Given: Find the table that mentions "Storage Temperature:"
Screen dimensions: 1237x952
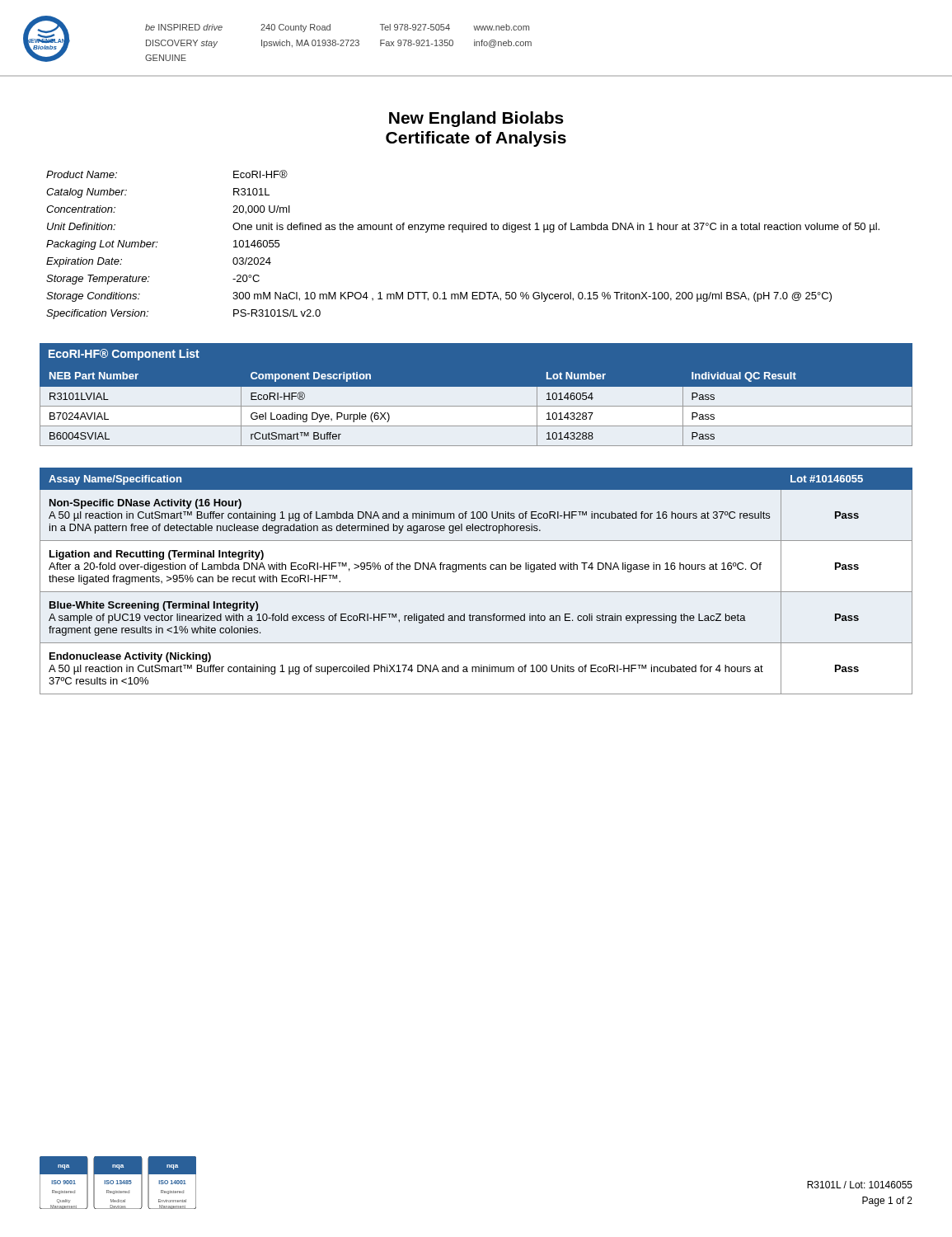Looking at the screenshot, I should pyautogui.click(x=476, y=244).
